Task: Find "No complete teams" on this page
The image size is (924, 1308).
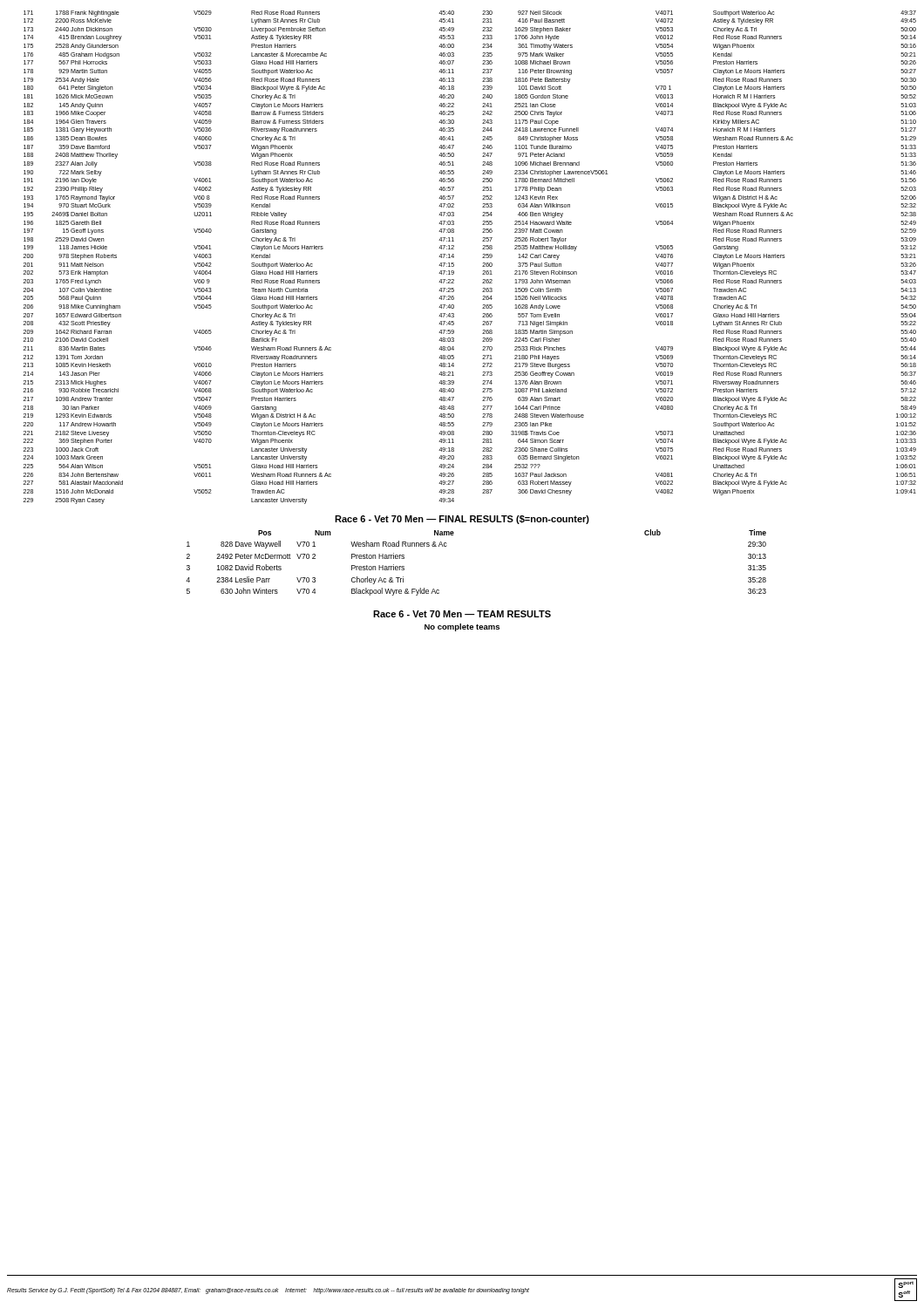Action: click(462, 626)
